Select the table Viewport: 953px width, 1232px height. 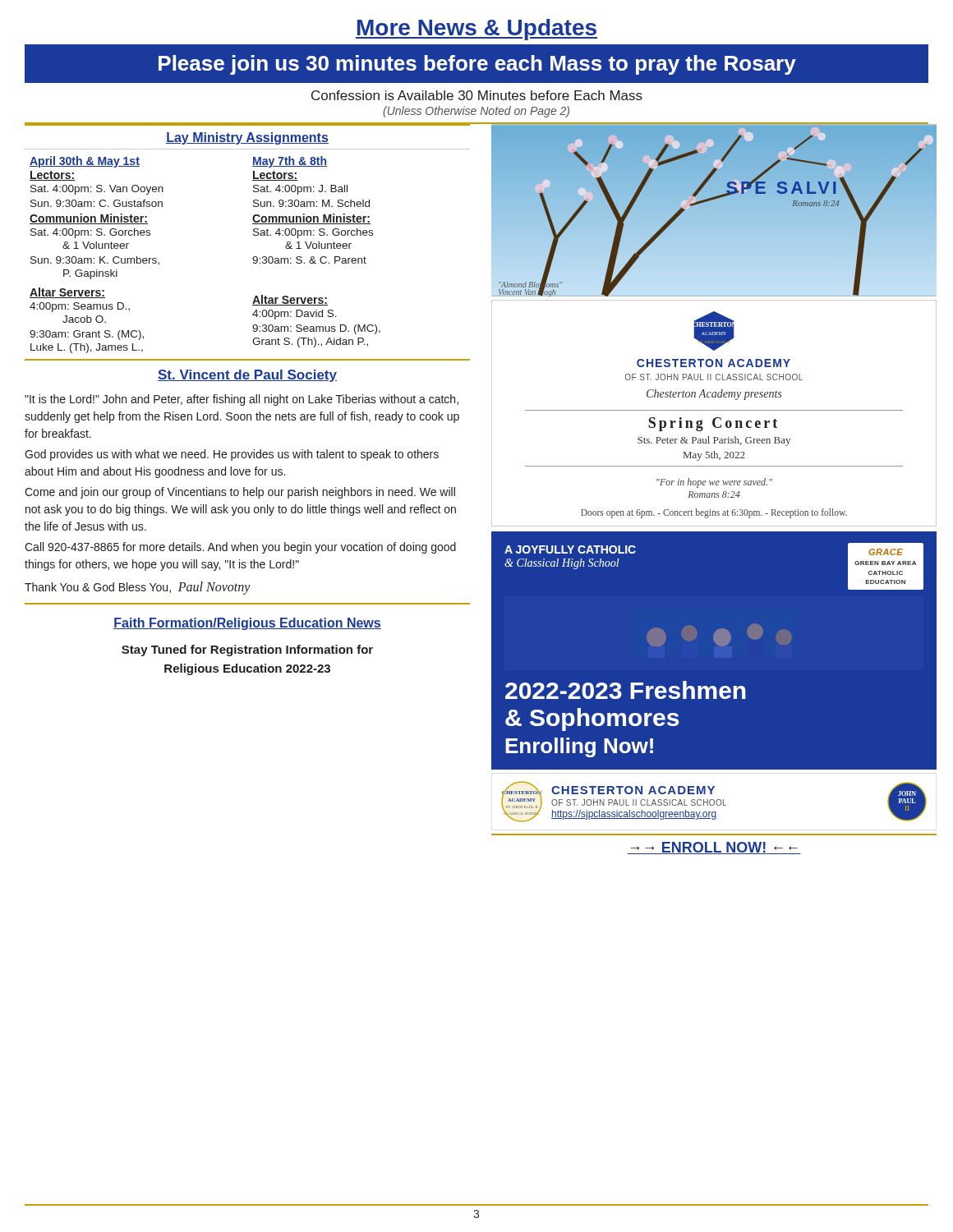pyautogui.click(x=247, y=255)
